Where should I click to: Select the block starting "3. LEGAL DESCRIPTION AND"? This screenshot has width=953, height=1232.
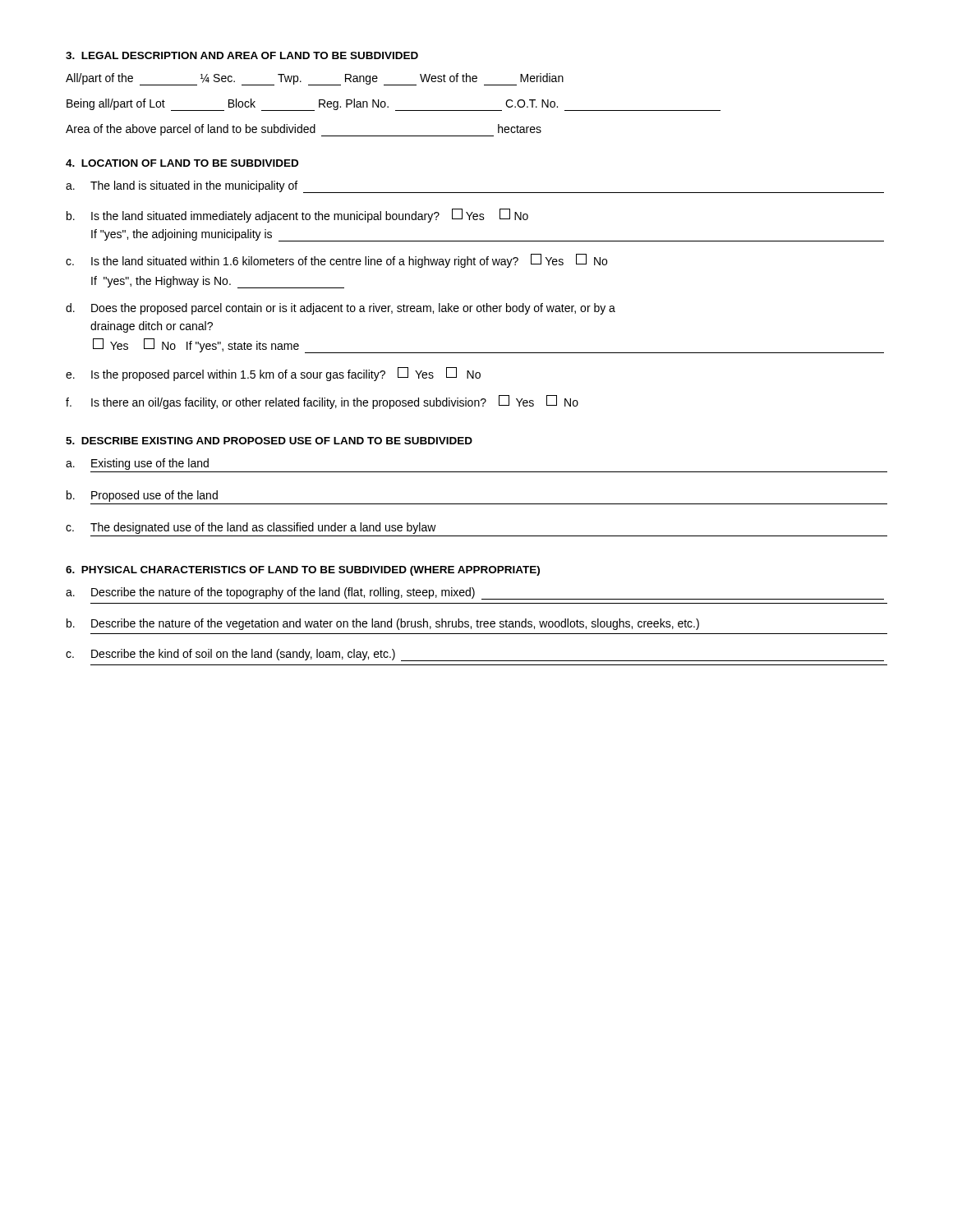click(242, 55)
